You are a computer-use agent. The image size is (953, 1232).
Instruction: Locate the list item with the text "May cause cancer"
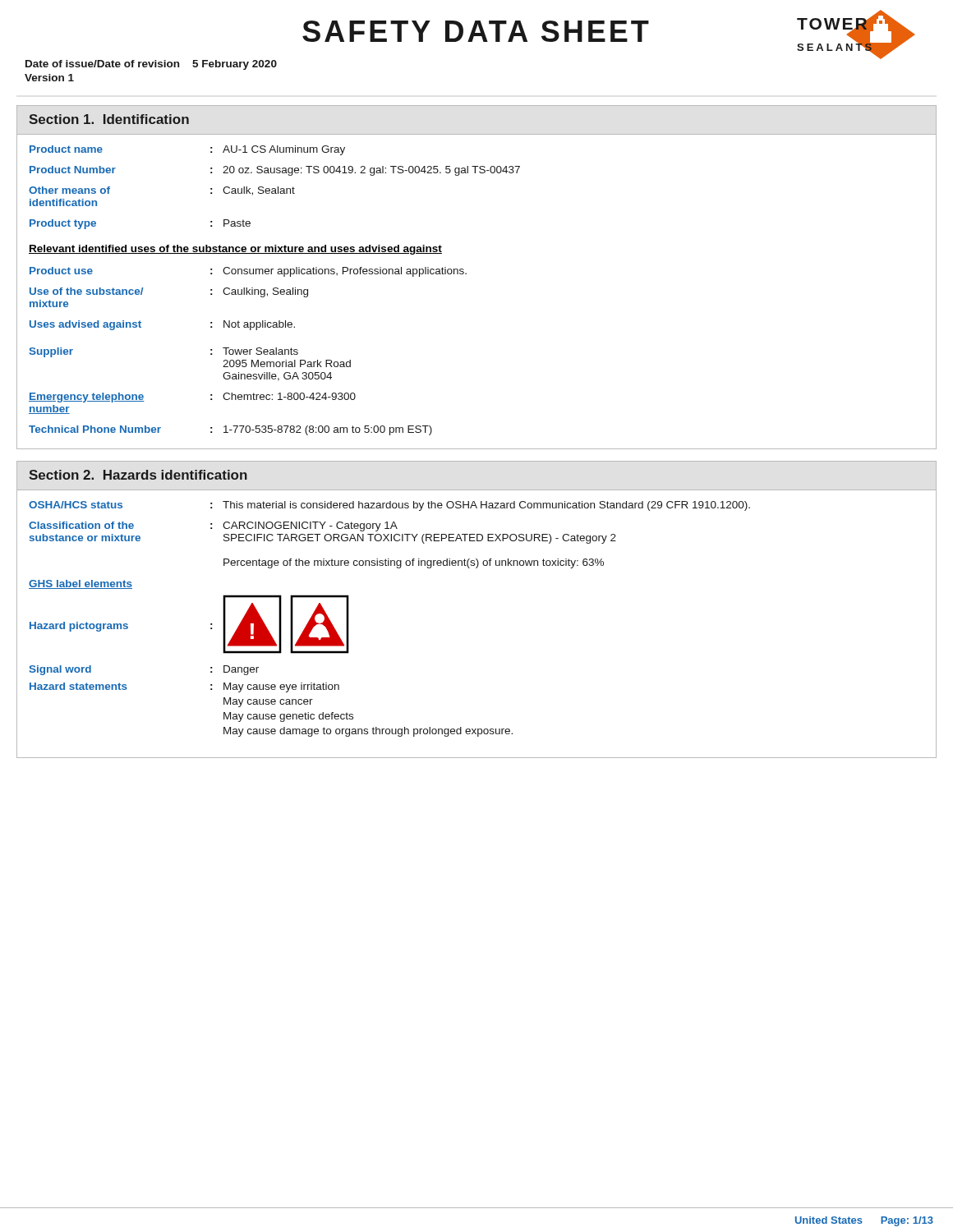[x=268, y=701]
